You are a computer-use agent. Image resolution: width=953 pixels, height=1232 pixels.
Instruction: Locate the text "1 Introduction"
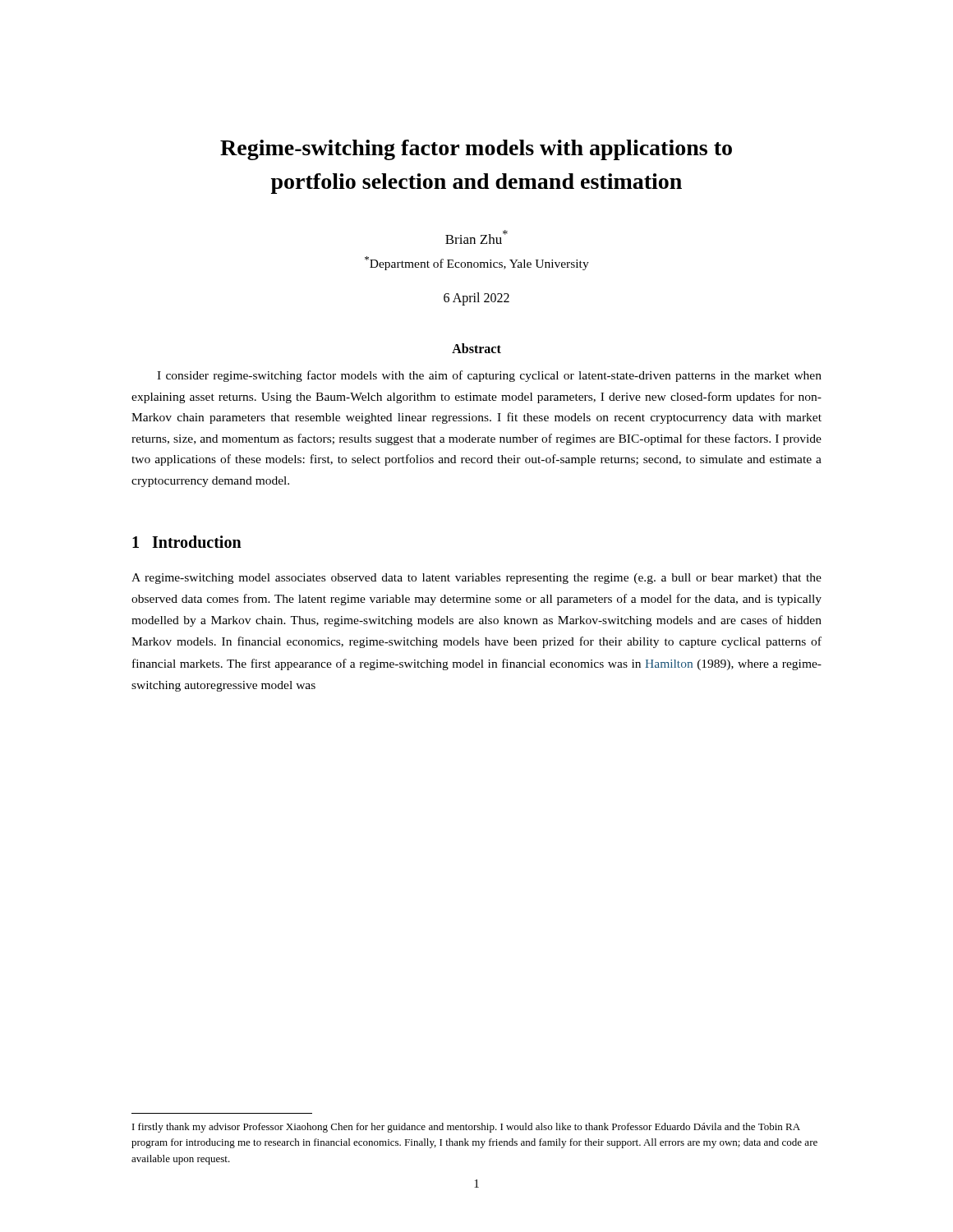click(x=186, y=542)
